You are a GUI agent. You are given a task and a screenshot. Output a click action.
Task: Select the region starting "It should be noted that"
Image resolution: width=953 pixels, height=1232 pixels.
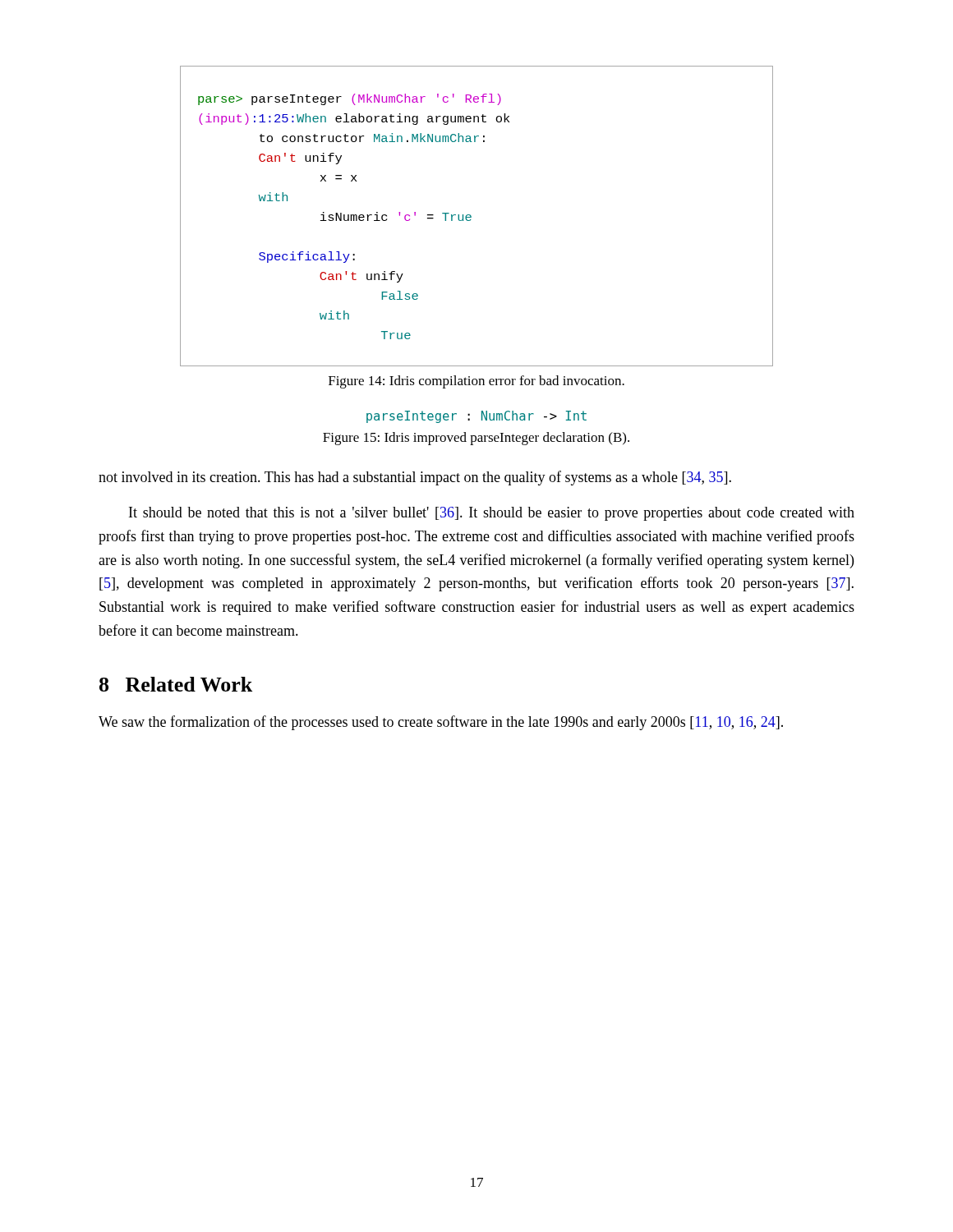click(476, 572)
